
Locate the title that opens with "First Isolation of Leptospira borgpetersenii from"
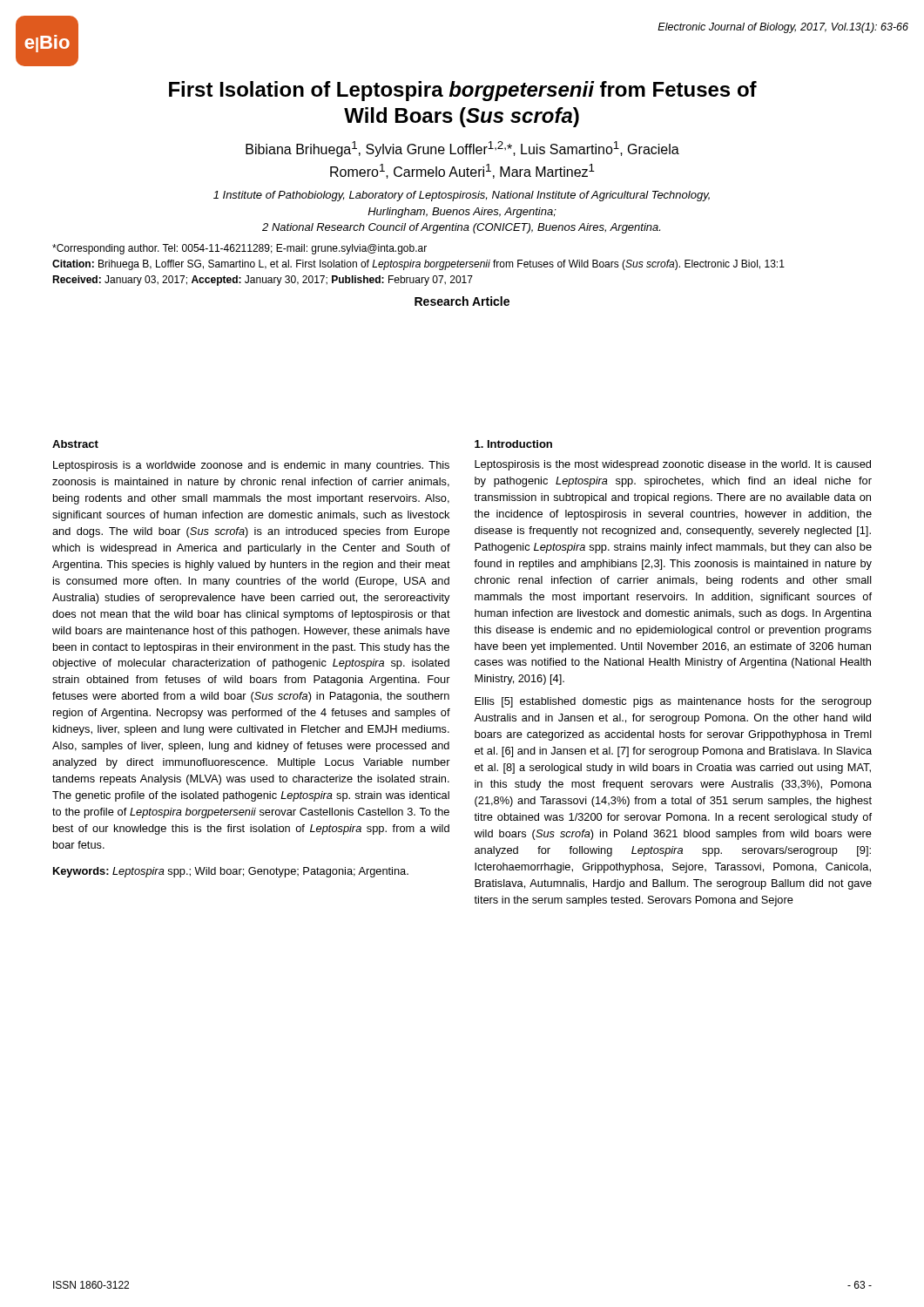[462, 102]
